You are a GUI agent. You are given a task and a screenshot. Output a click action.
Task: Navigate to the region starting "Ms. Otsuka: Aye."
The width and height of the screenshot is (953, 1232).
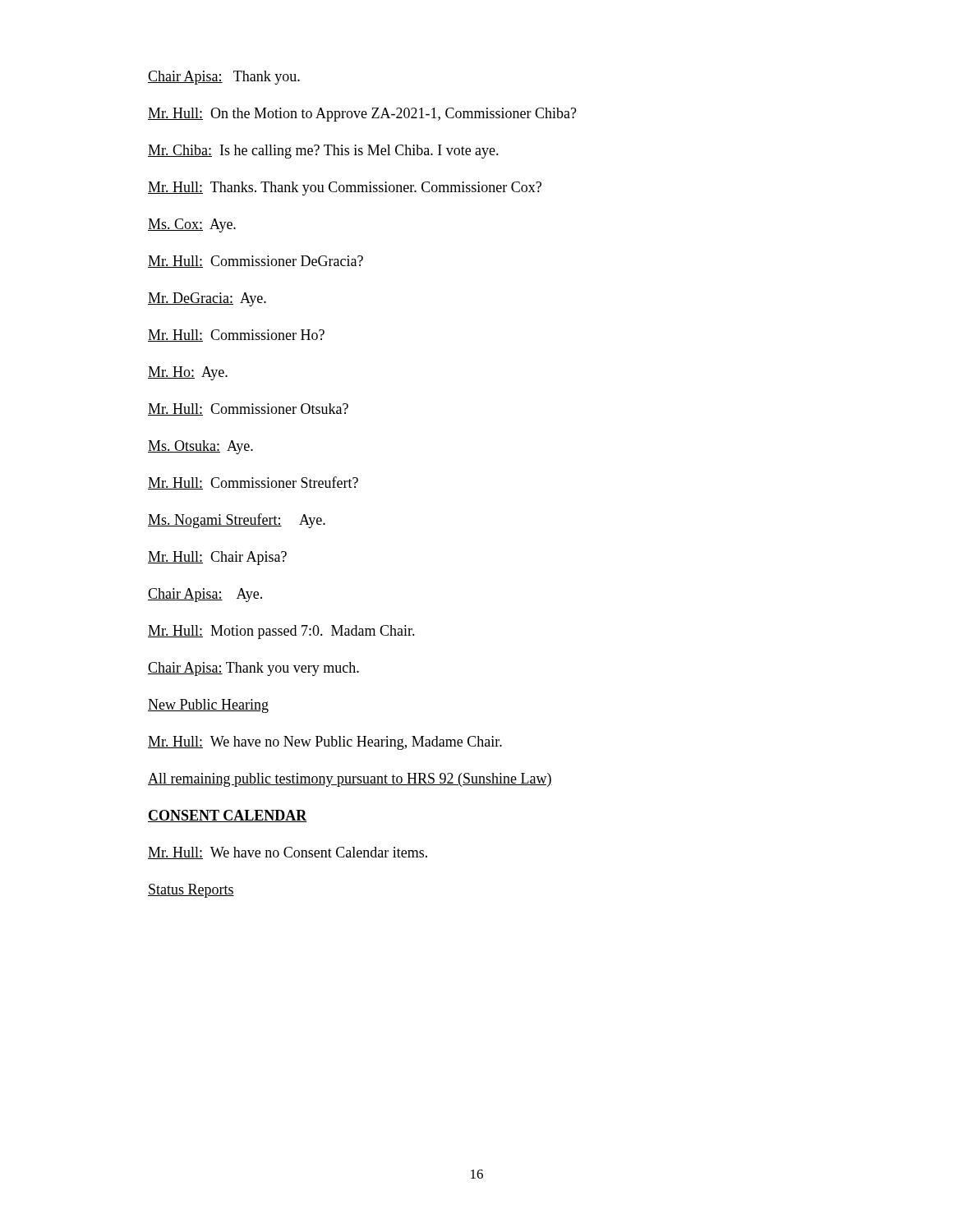coord(201,446)
